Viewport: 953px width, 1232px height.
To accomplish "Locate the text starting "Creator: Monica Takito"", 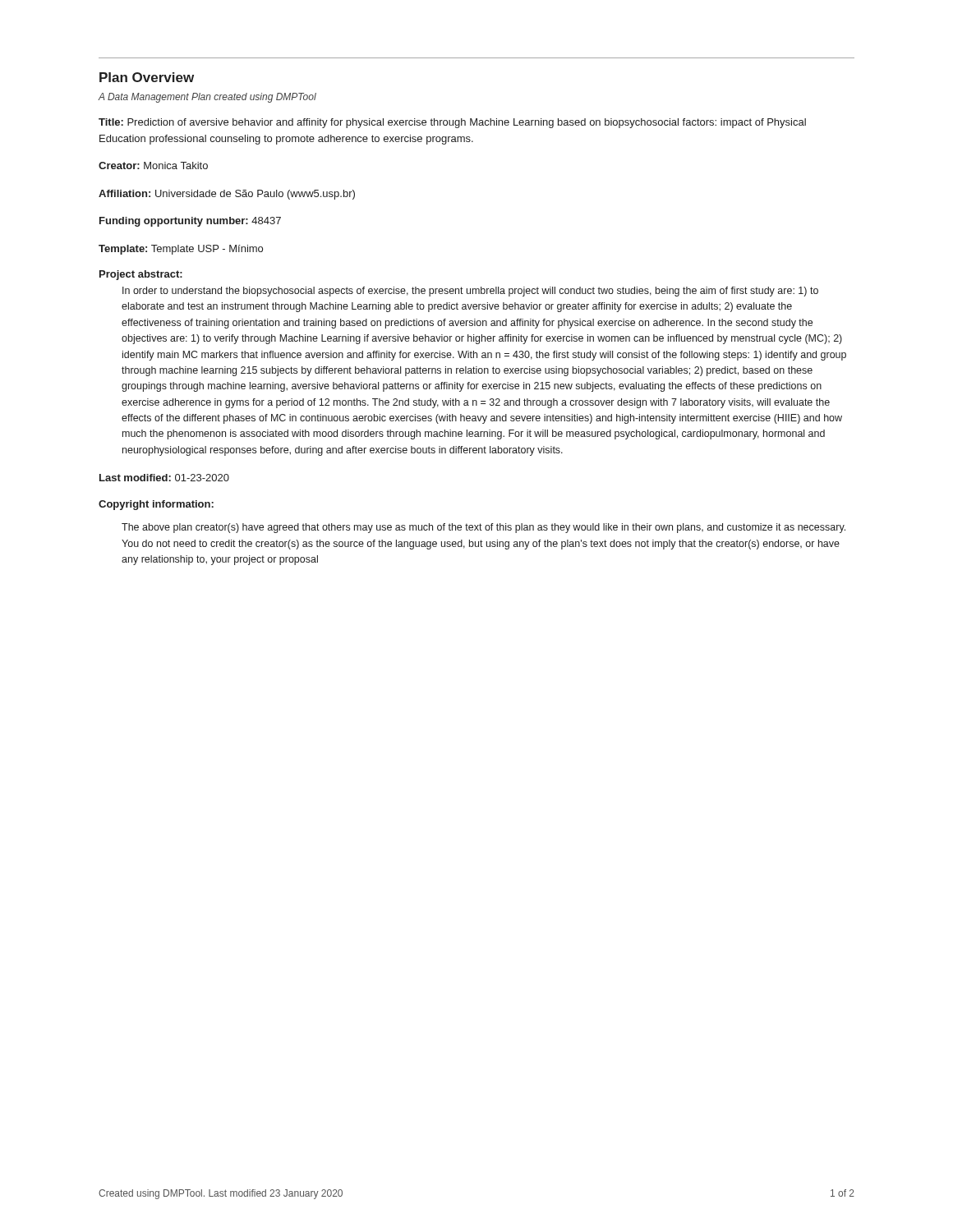I will coord(153,165).
